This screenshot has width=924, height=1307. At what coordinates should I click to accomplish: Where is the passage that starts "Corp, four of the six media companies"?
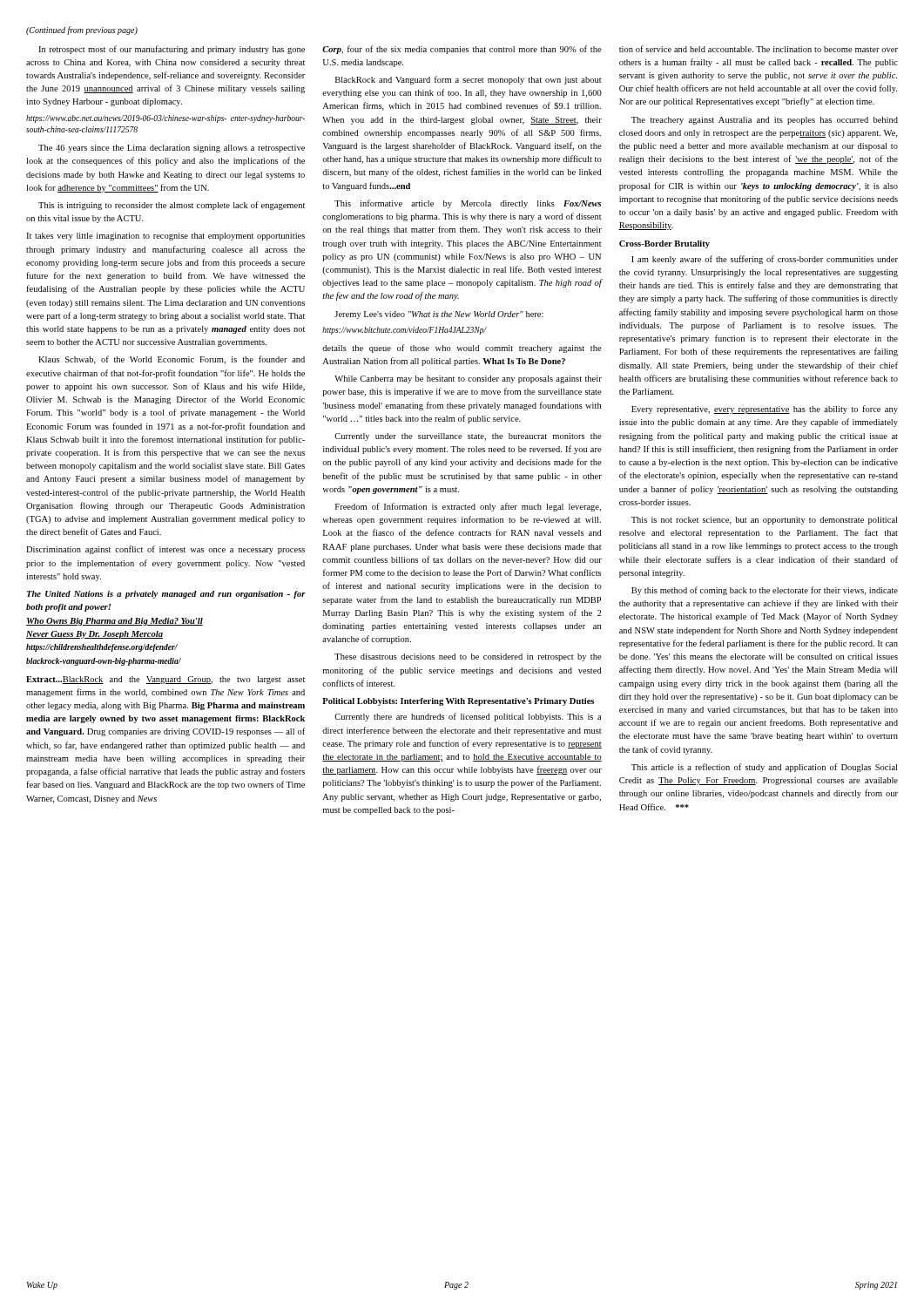click(462, 366)
